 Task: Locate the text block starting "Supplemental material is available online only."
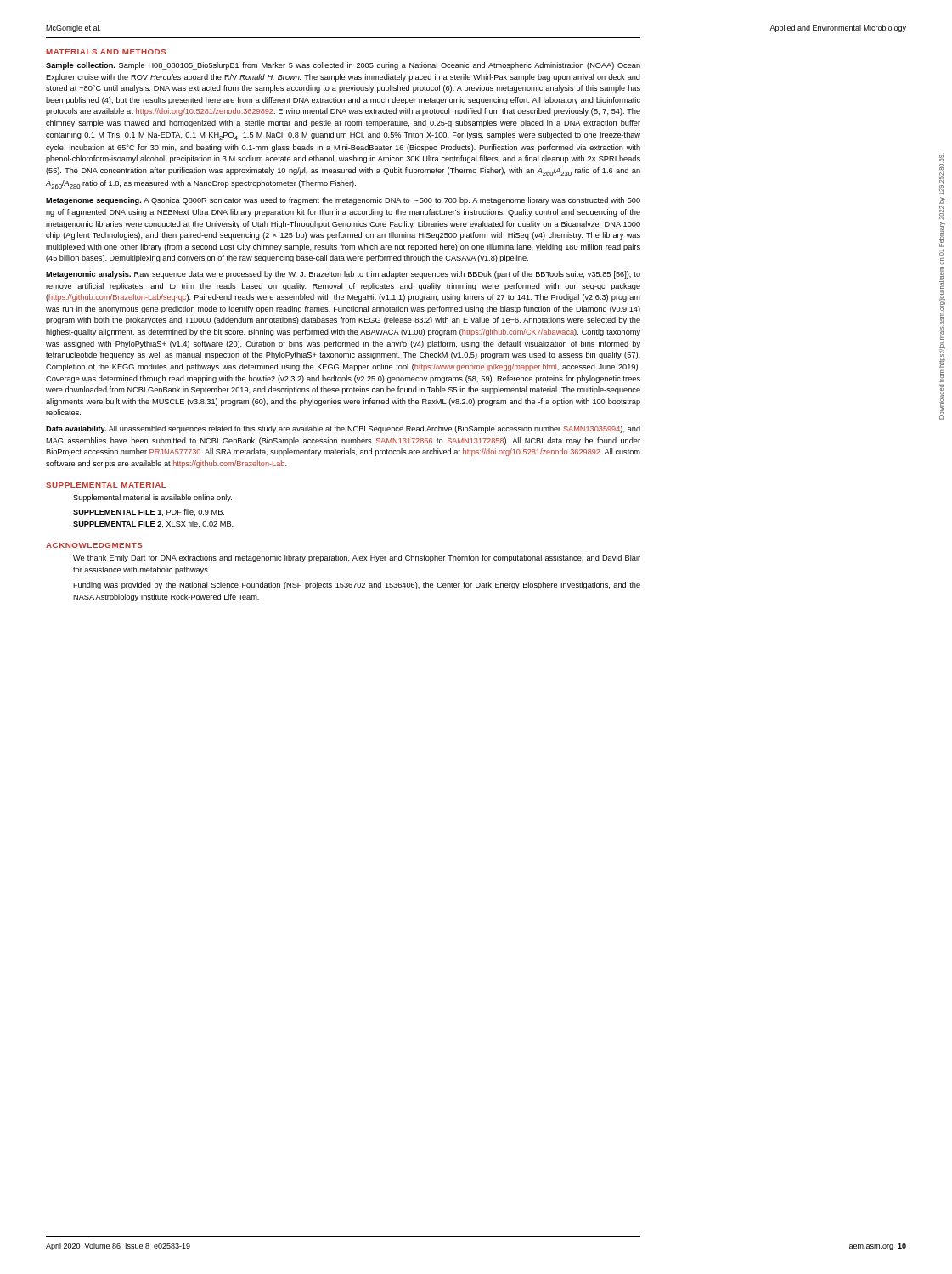tap(153, 498)
